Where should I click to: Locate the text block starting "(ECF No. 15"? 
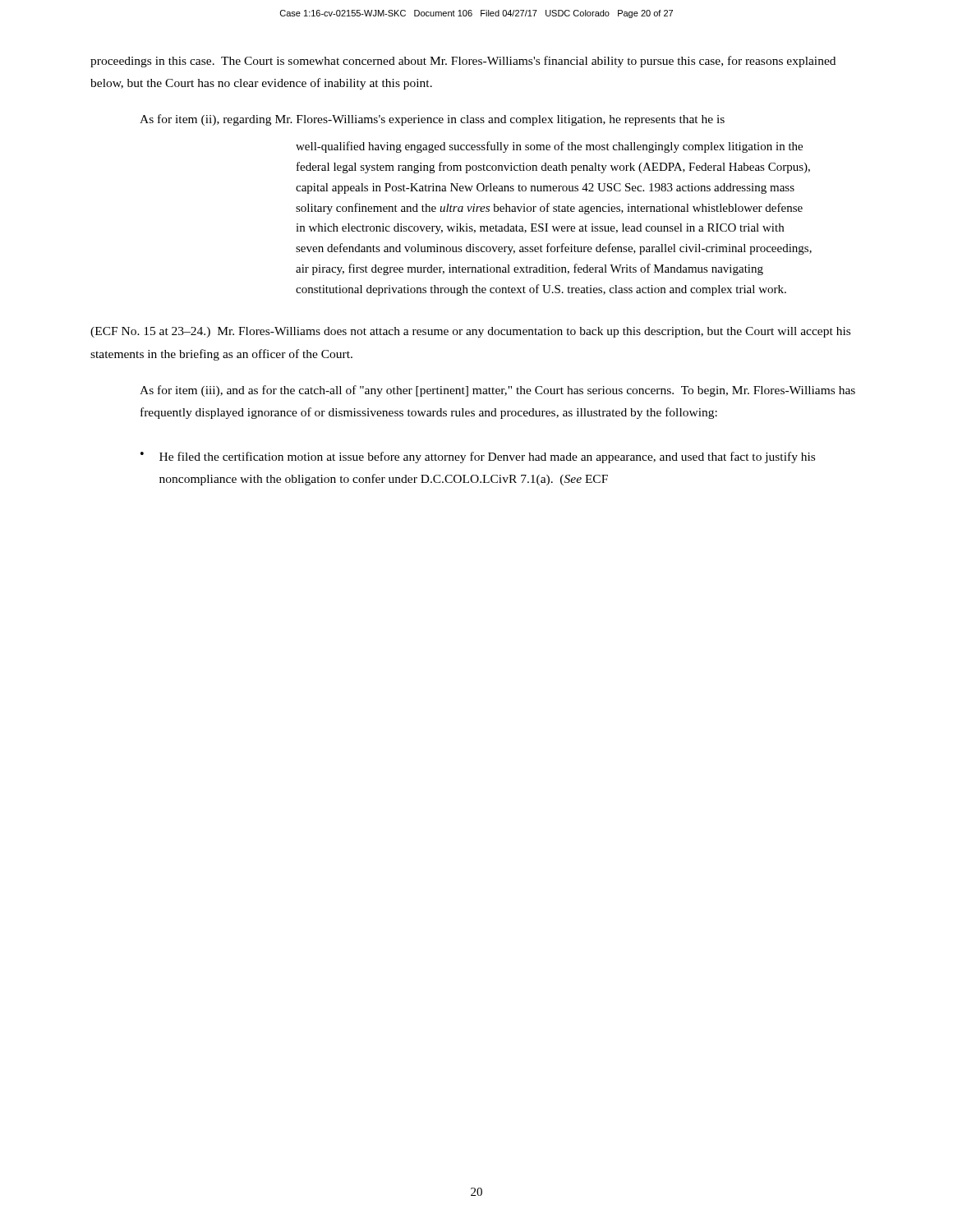pos(471,342)
